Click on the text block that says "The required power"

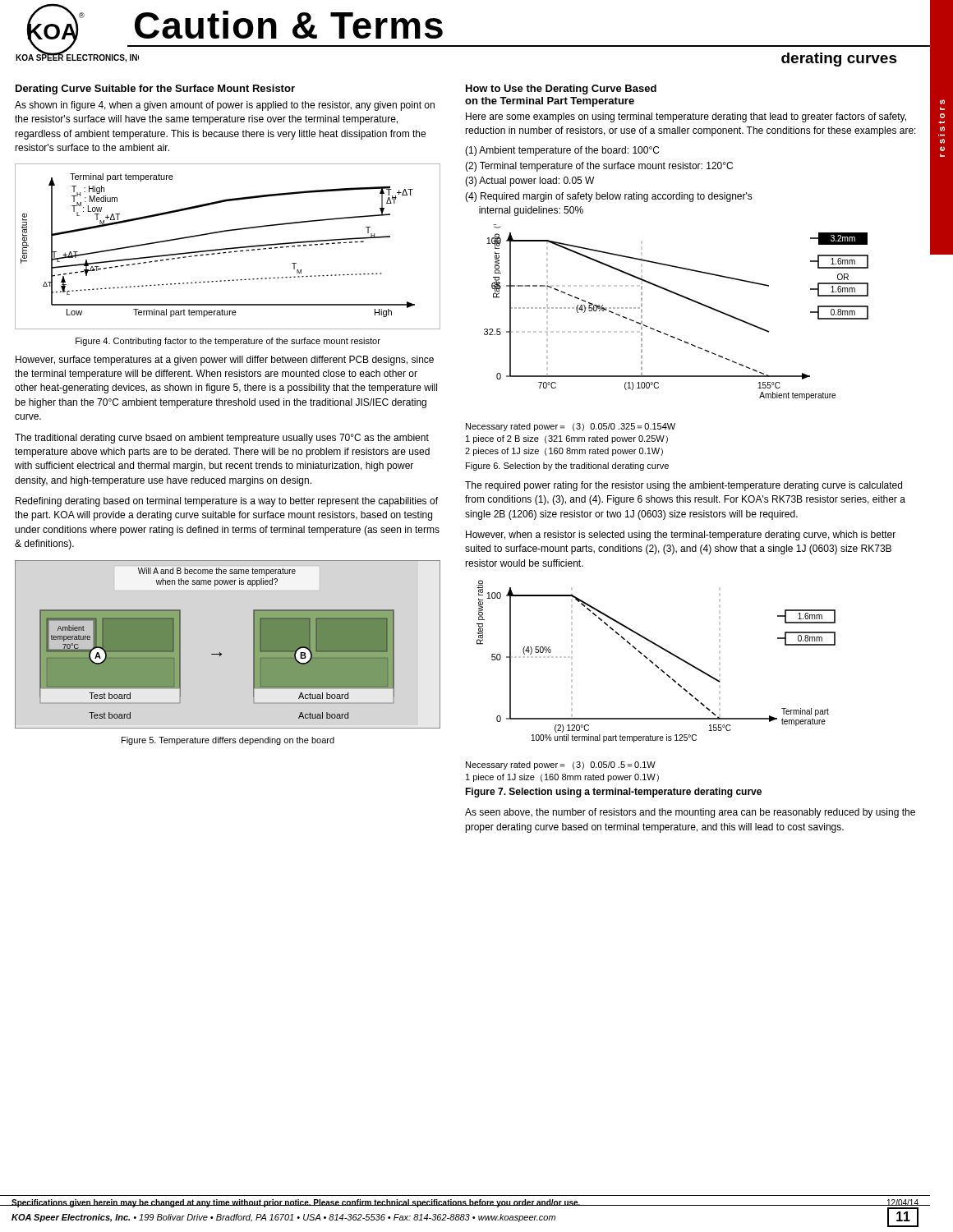[685, 500]
